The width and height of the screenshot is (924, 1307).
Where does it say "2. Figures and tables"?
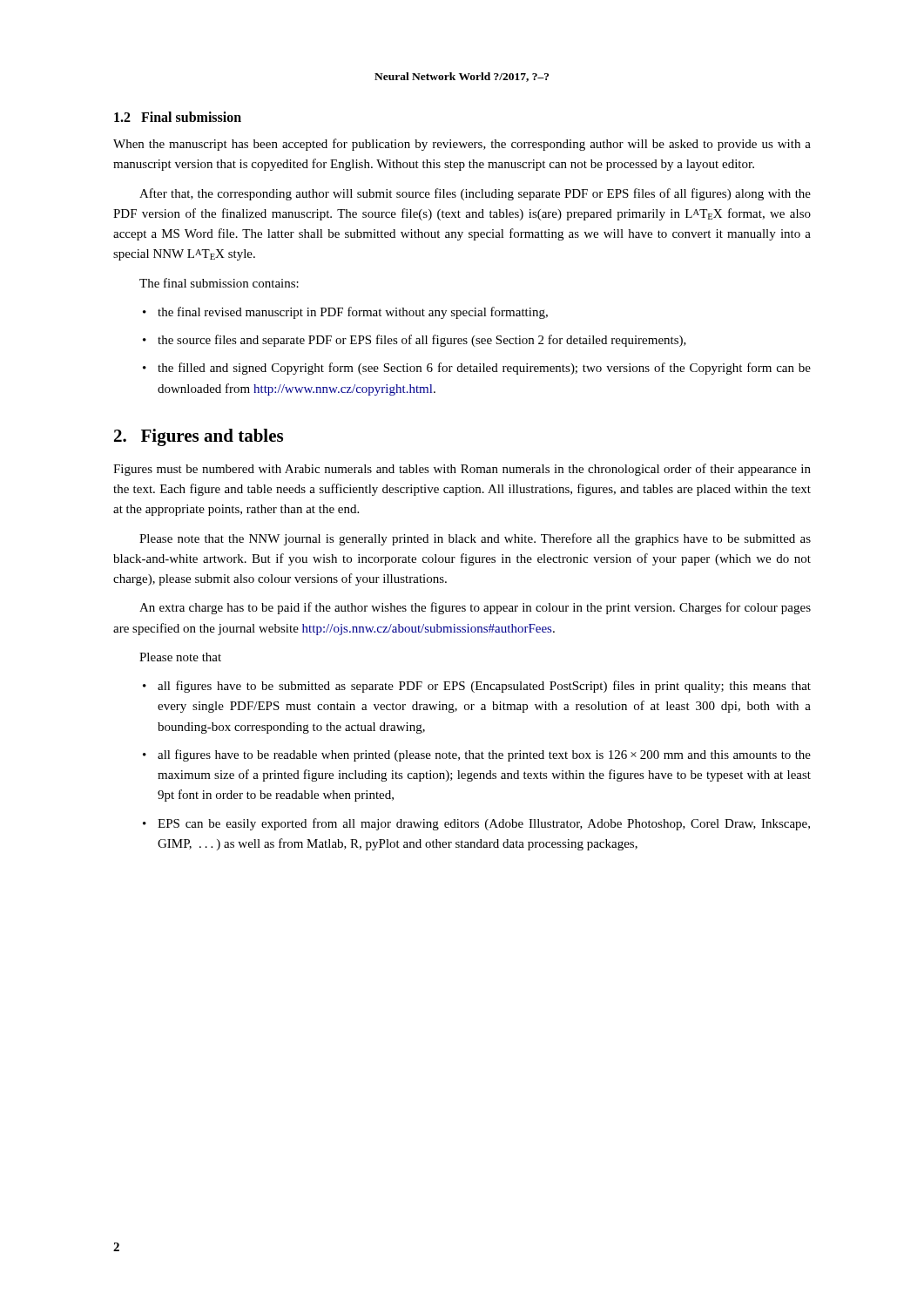pyautogui.click(x=199, y=437)
